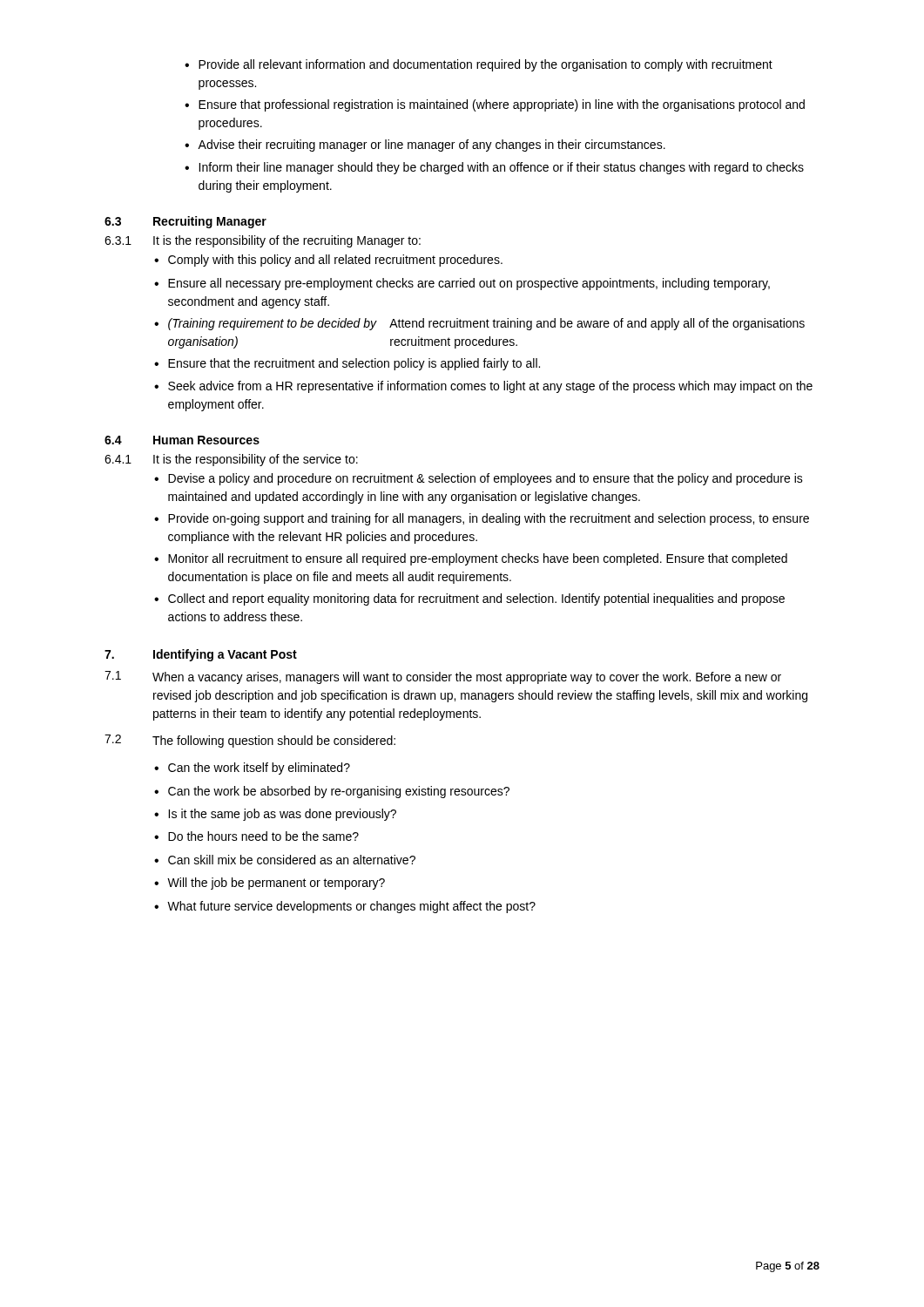This screenshot has width=924, height=1307.
Task: Where does it say "Can the work itself by eliminated?"?
Action: [252, 769]
